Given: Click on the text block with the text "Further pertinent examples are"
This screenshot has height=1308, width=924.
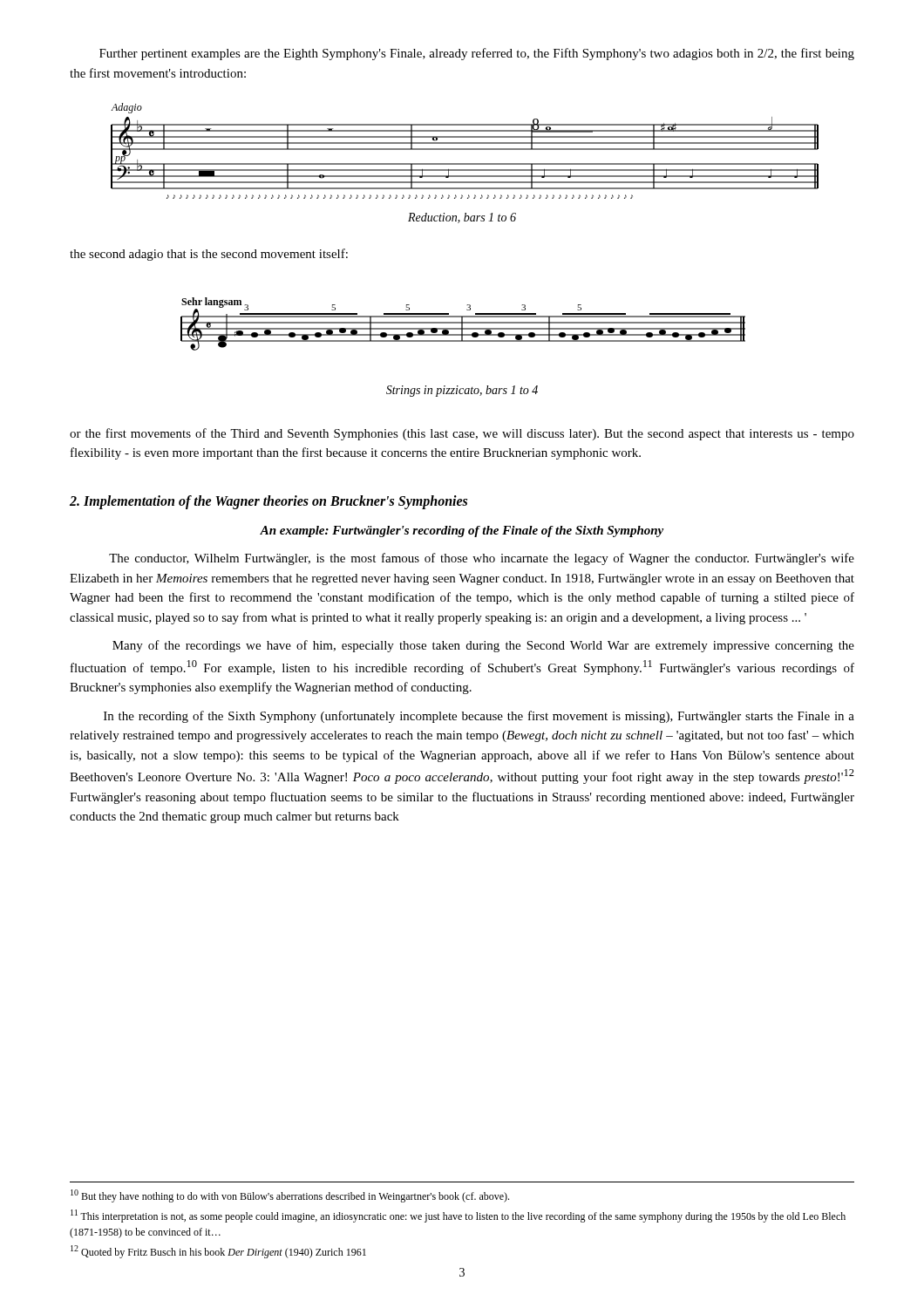Looking at the screenshot, I should coord(462,63).
